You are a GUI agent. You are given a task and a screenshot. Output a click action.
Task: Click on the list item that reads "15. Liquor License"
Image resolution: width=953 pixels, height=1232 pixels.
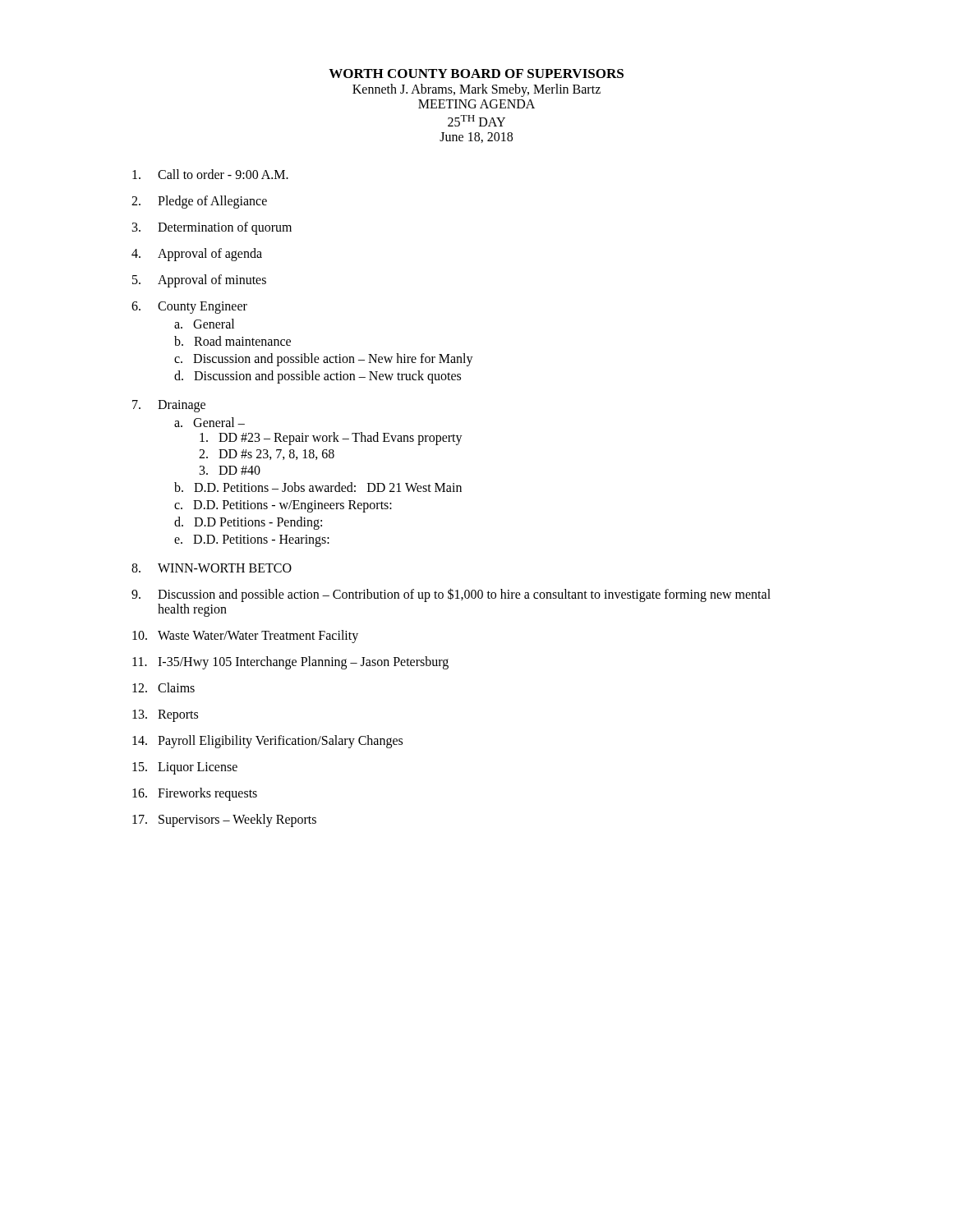185,767
